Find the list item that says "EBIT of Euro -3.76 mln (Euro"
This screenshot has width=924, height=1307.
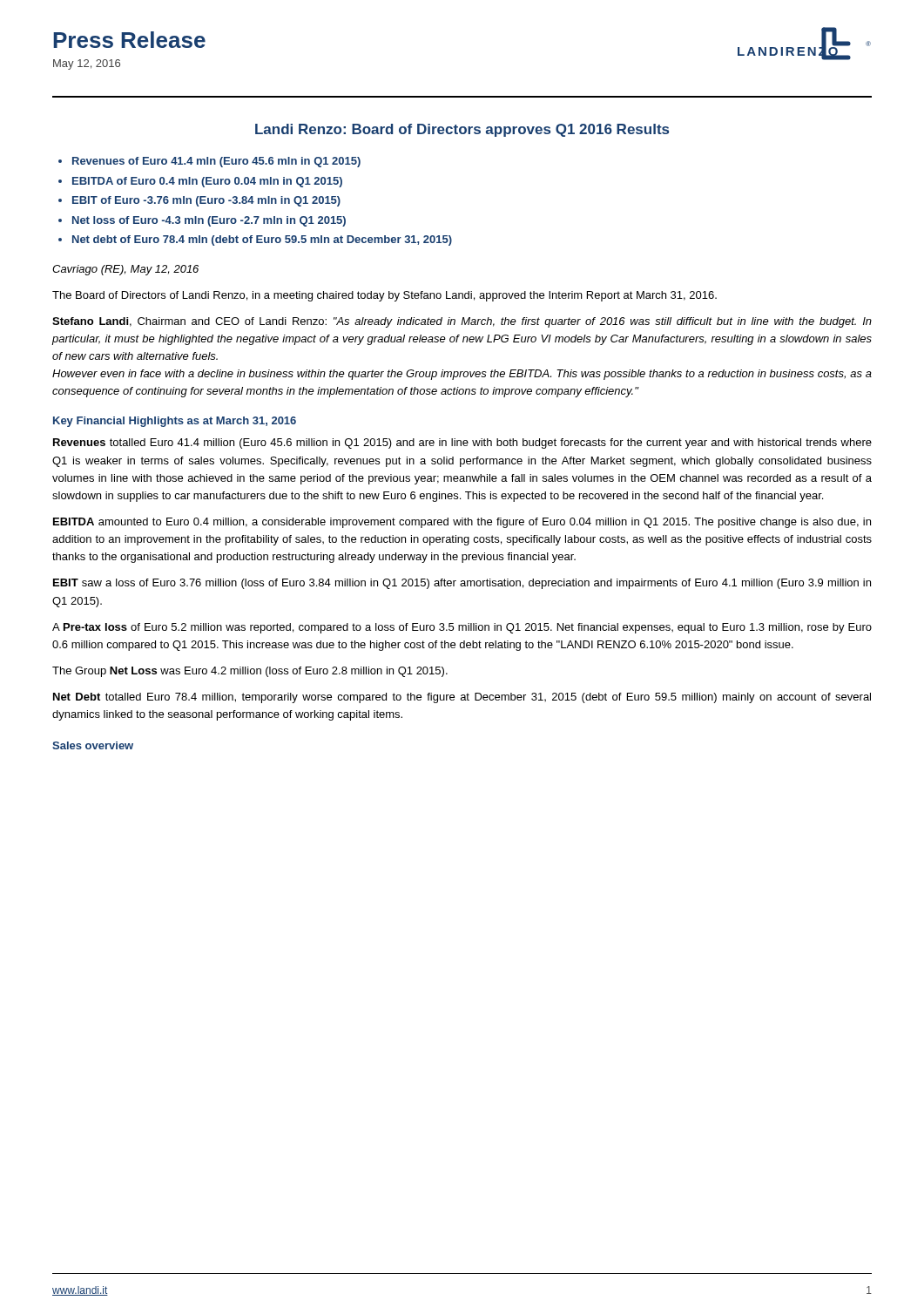206,200
